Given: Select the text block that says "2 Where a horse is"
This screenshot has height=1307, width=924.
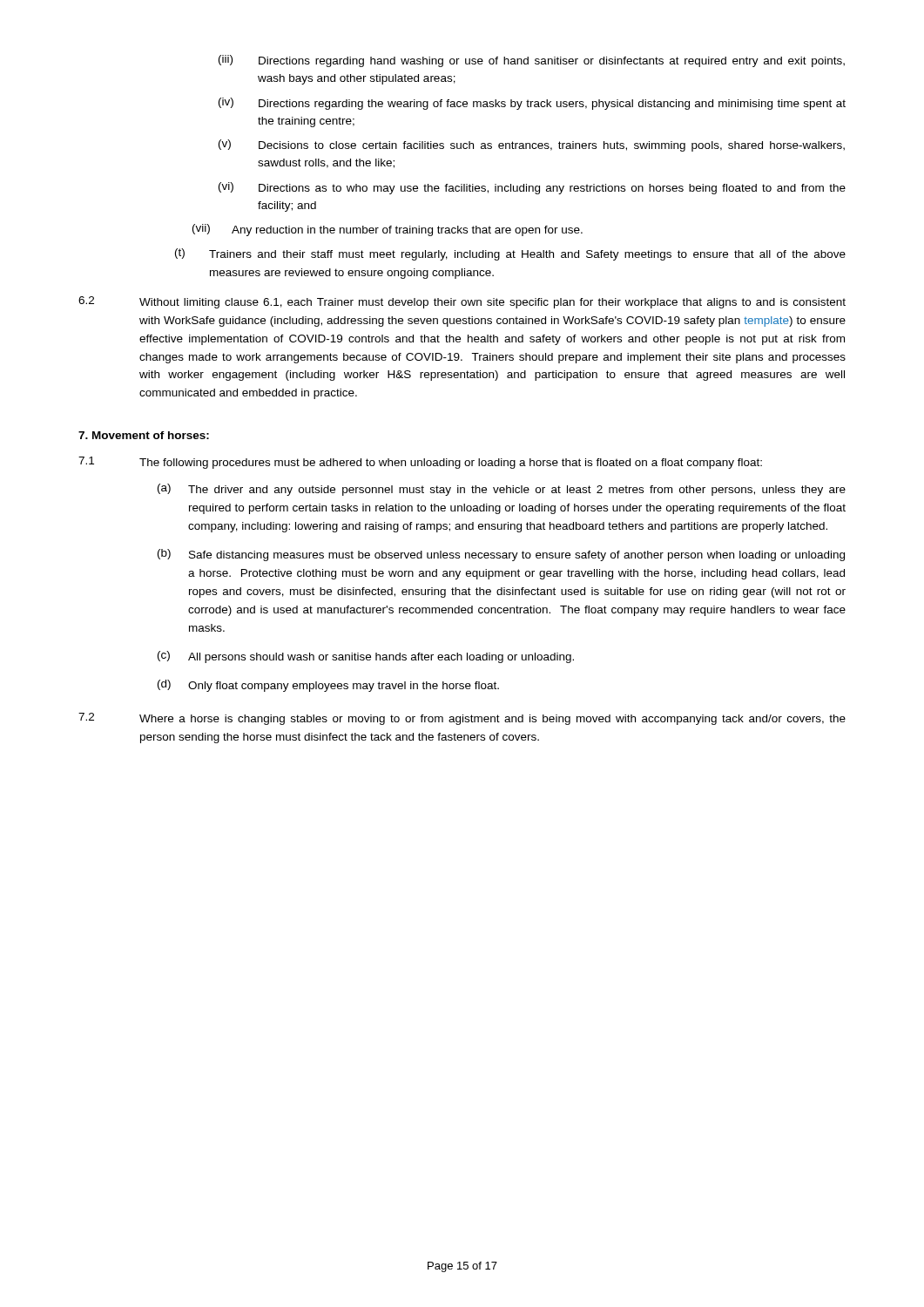Looking at the screenshot, I should [x=462, y=729].
